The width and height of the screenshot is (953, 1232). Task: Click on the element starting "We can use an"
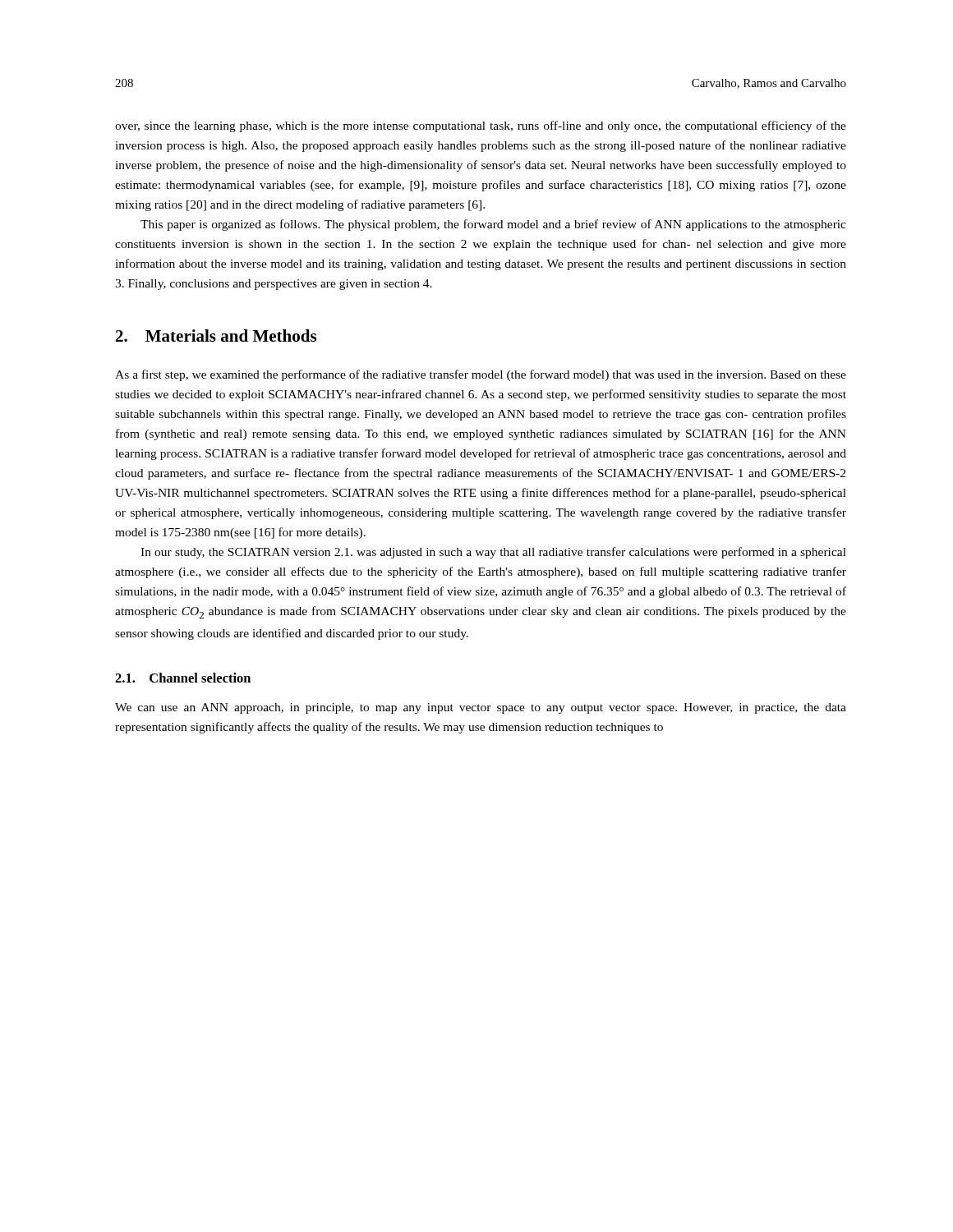481,717
